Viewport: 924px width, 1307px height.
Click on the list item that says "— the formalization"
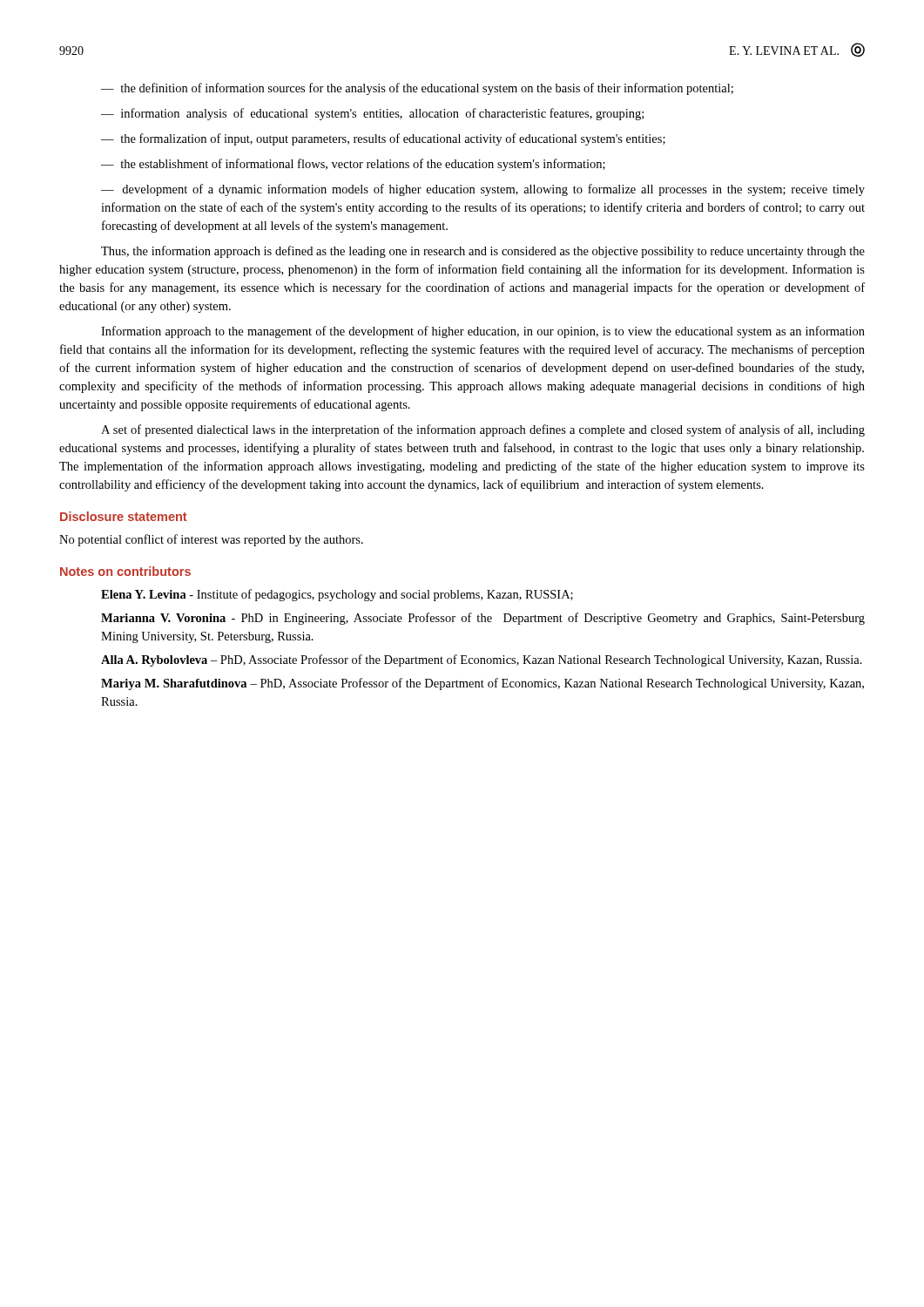coord(383,139)
